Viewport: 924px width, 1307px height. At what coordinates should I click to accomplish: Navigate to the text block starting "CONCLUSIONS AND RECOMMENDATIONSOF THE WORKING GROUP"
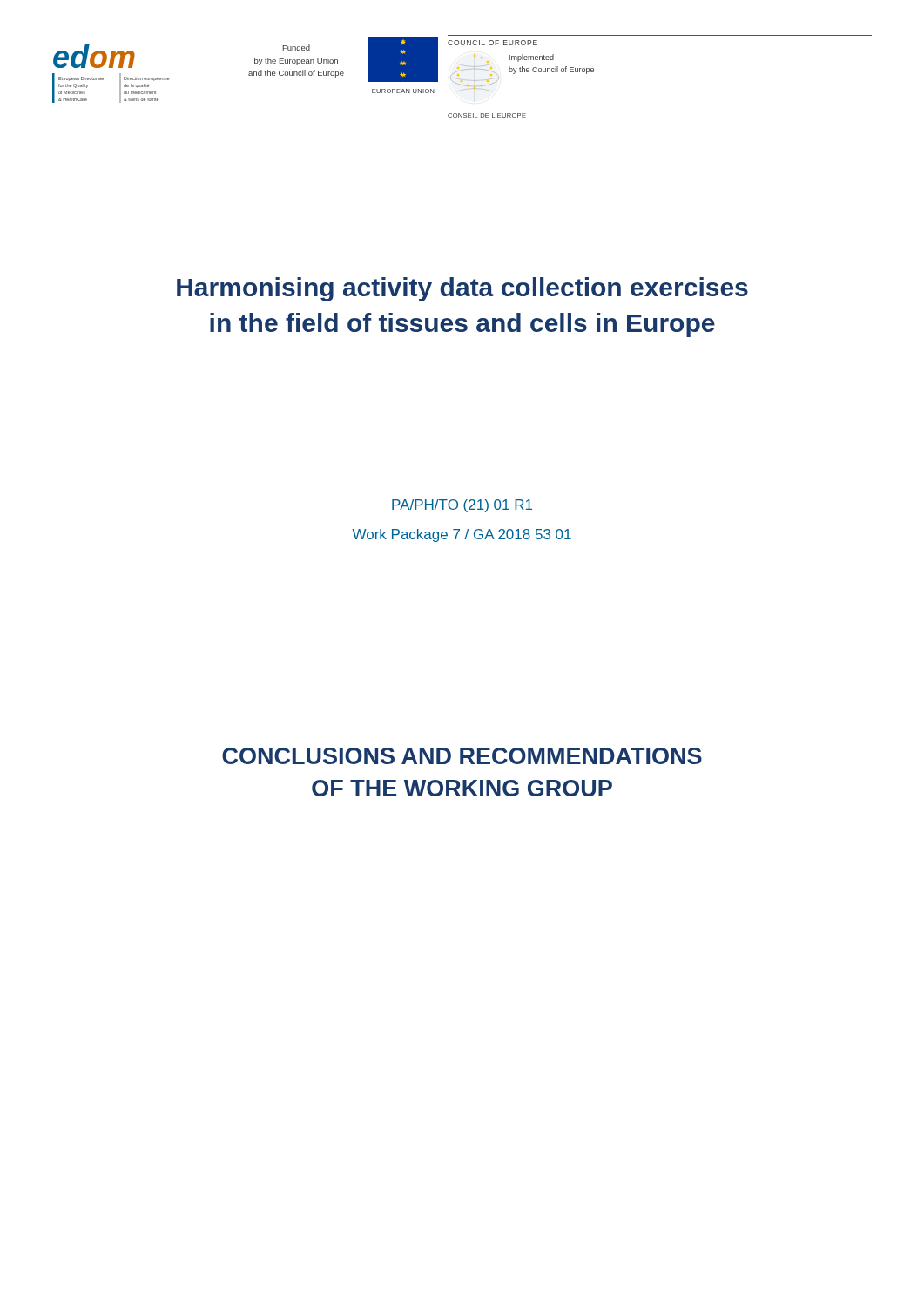pos(462,773)
